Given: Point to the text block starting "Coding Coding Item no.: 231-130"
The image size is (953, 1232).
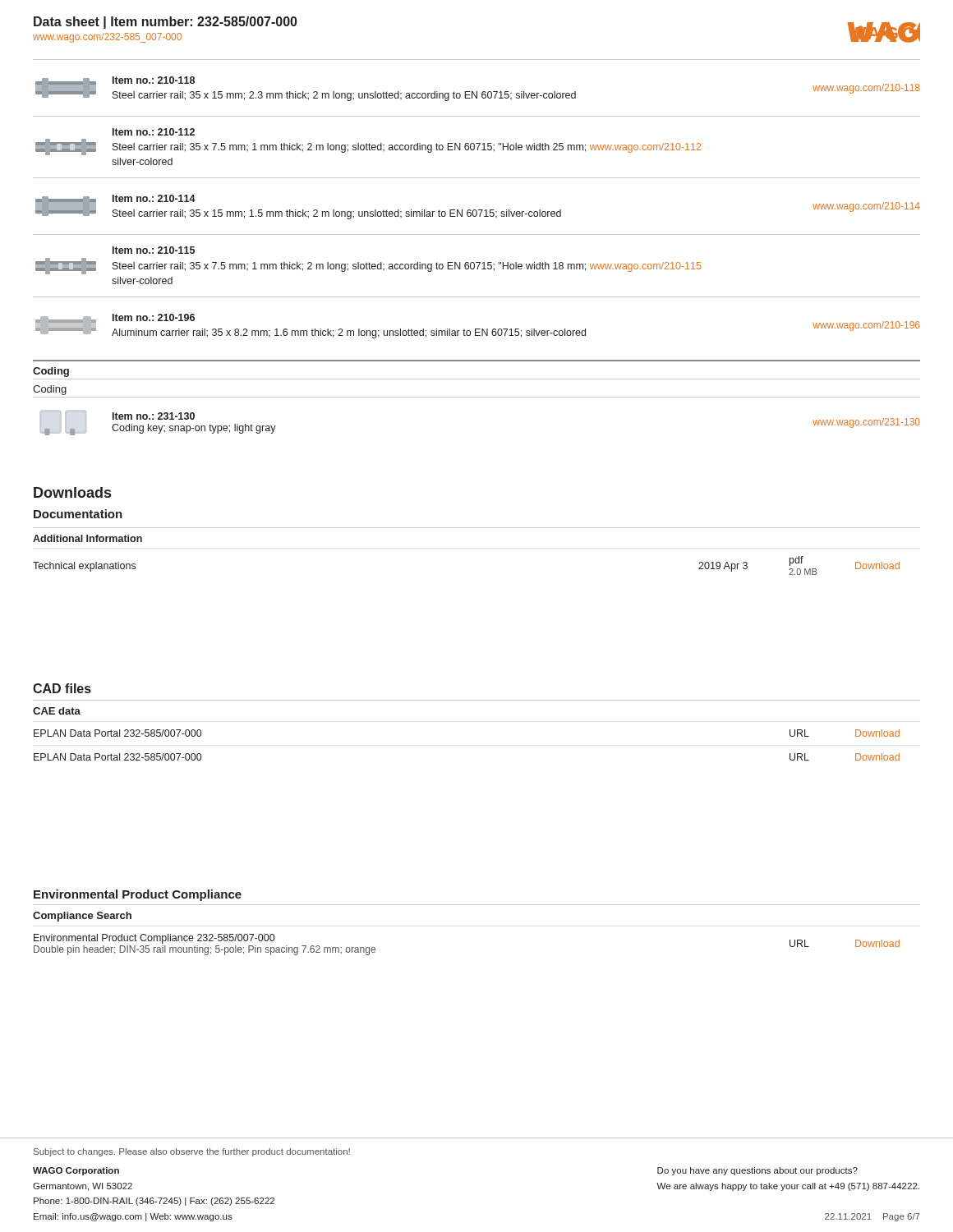Looking at the screenshot, I should tap(476, 403).
